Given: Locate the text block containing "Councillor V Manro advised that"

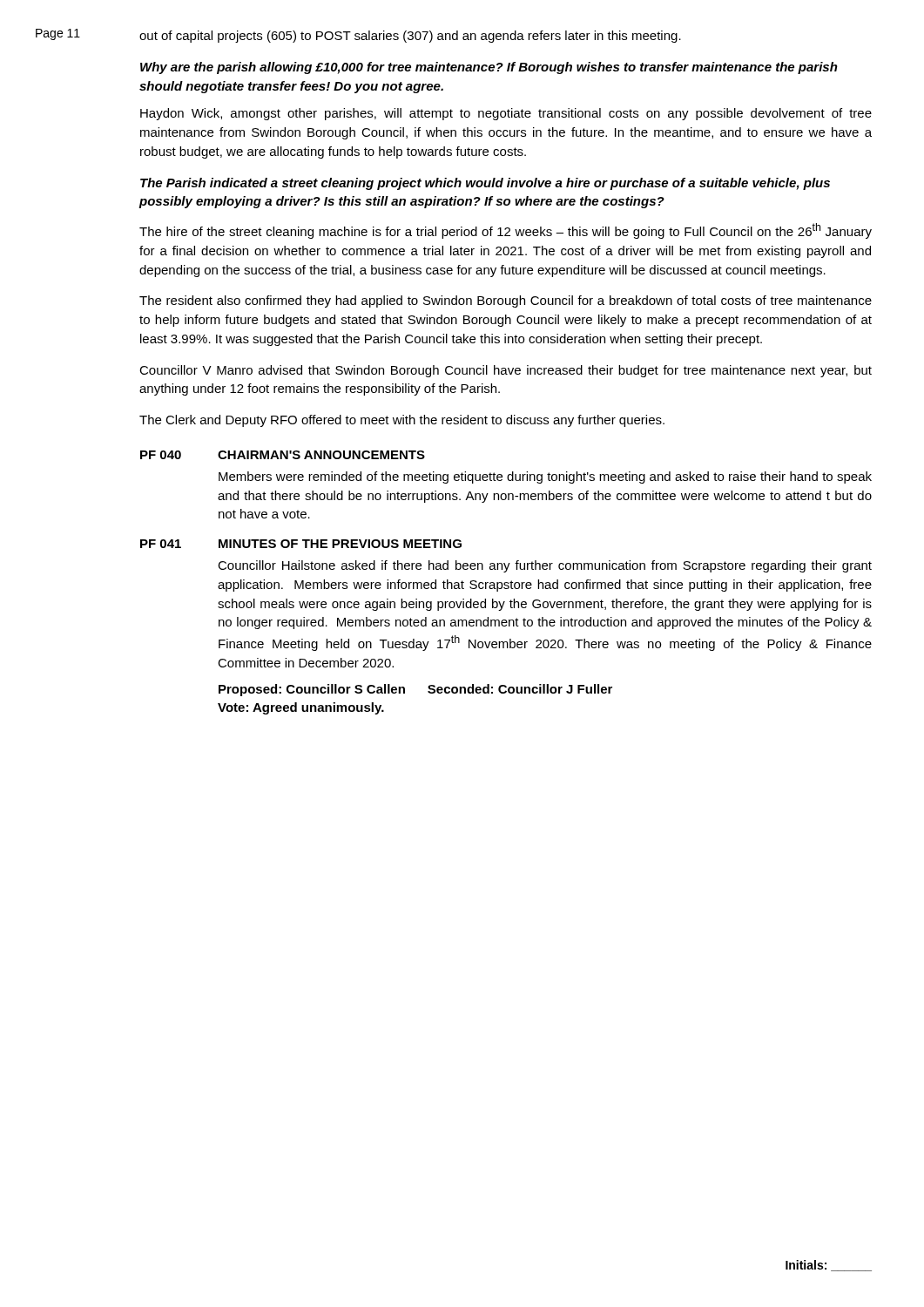Looking at the screenshot, I should point(506,379).
